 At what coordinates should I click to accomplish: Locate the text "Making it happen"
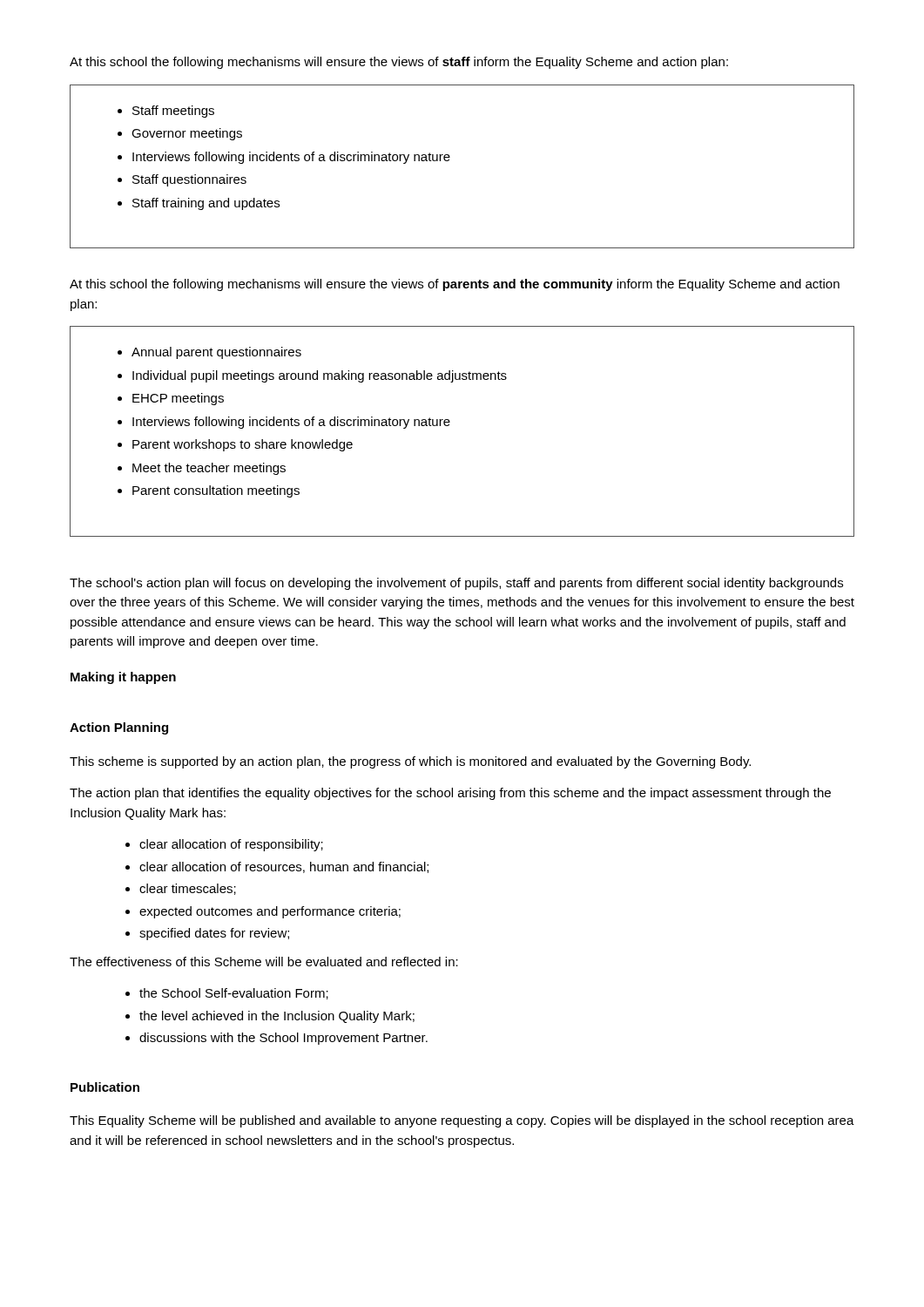click(123, 678)
